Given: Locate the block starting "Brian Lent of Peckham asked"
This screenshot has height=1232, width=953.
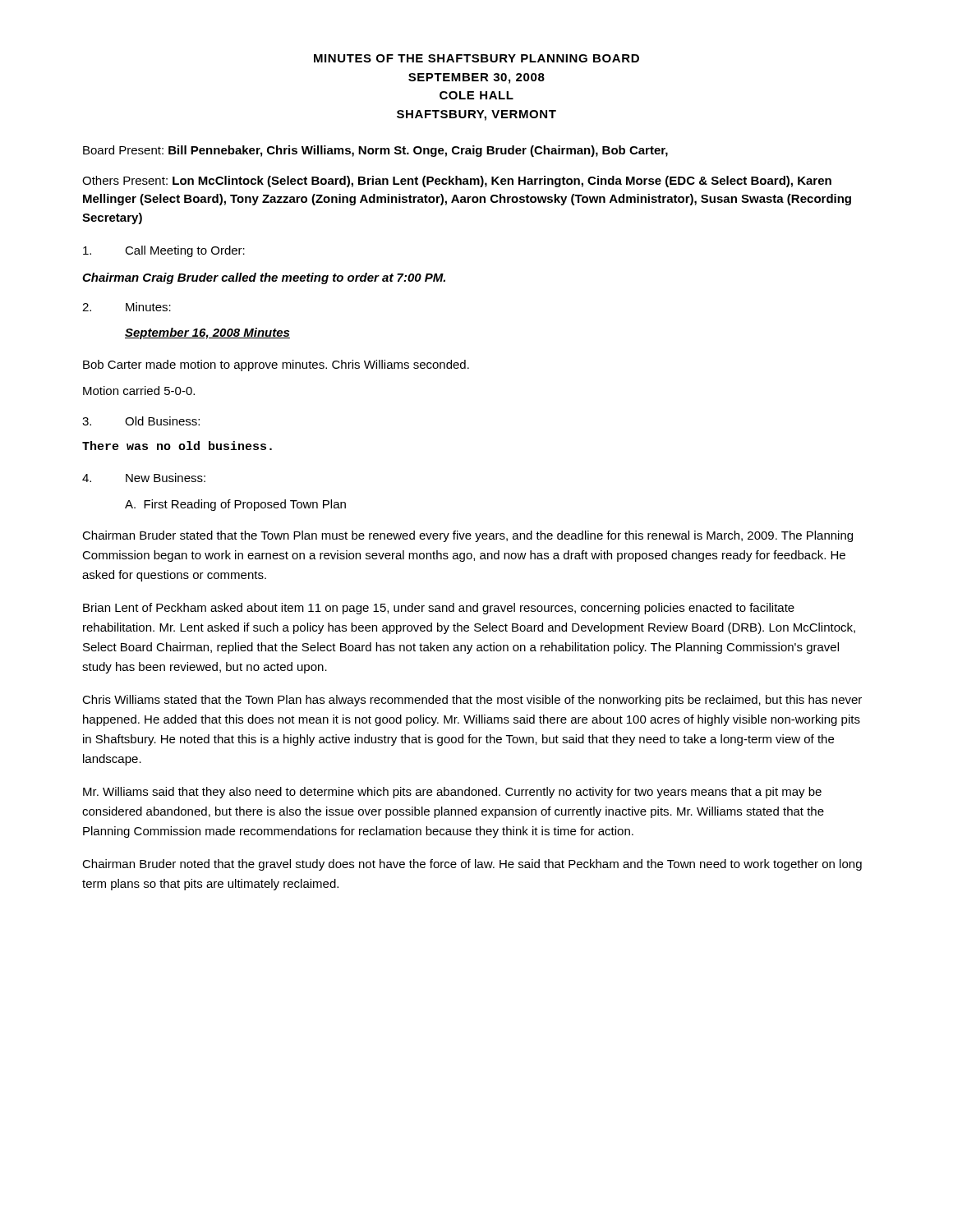Looking at the screenshot, I should coord(469,637).
